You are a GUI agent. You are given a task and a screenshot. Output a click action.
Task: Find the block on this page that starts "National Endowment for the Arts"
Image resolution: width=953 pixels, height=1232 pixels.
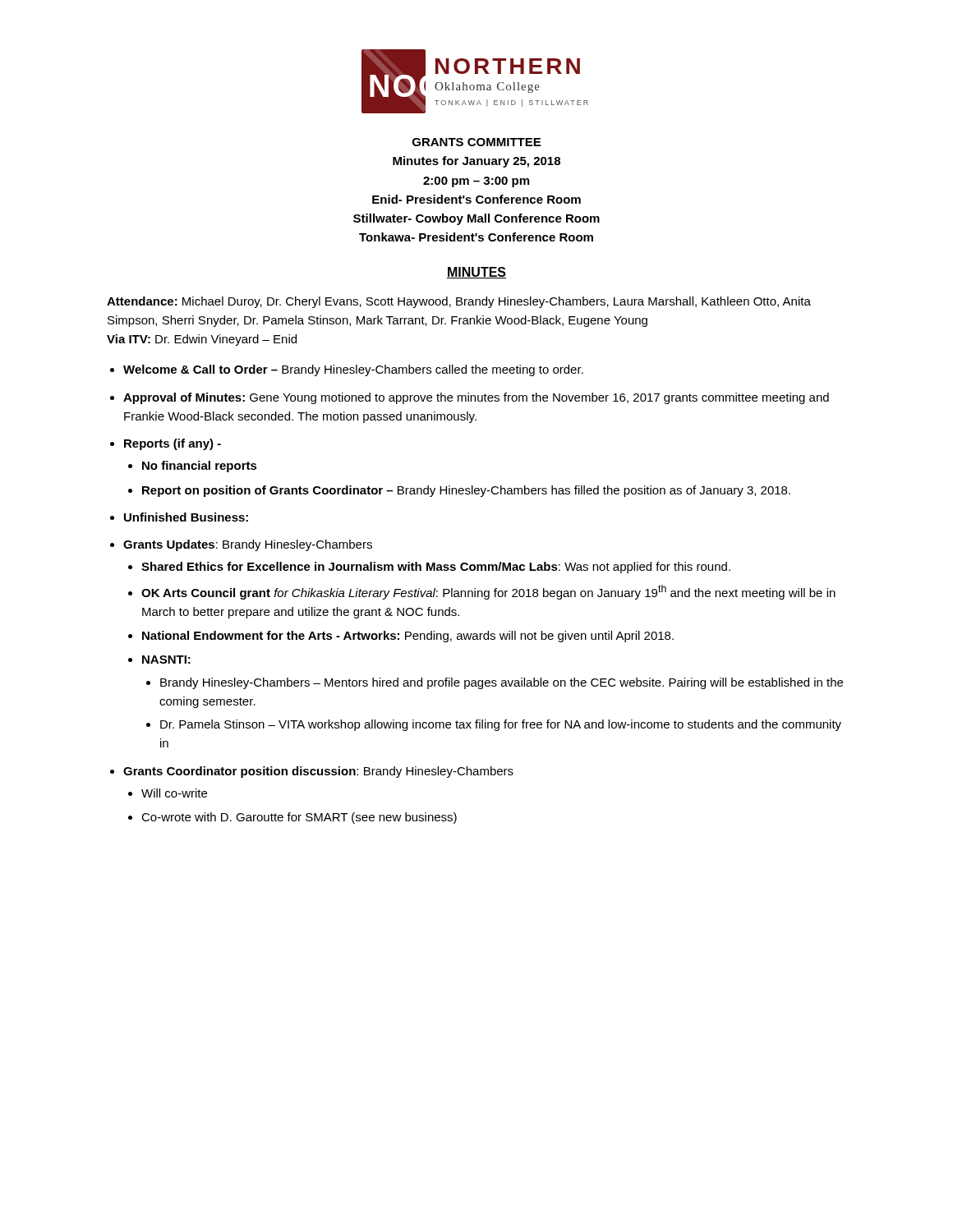pos(408,635)
